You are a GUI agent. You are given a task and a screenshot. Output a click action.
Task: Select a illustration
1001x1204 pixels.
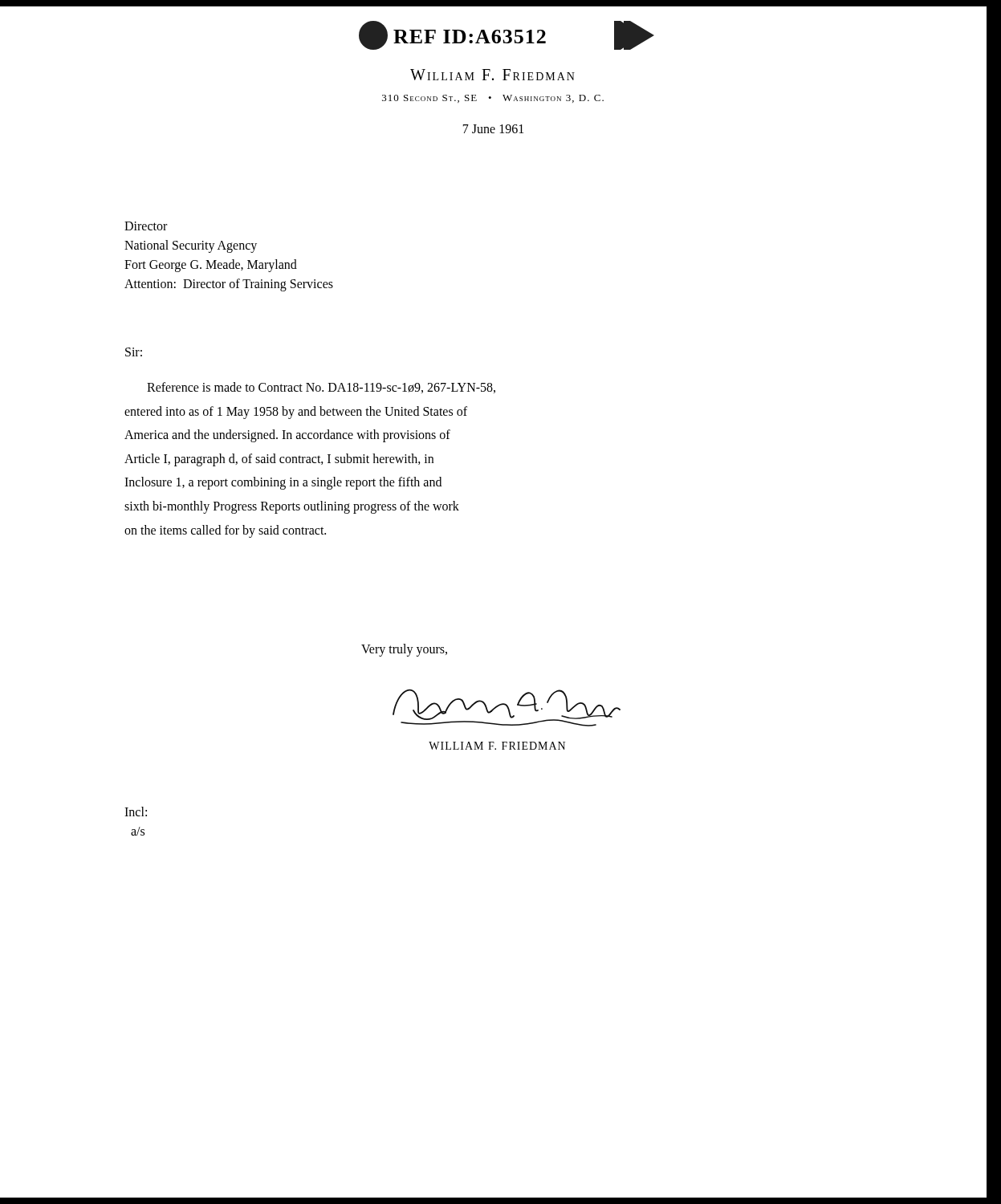coord(498,710)
